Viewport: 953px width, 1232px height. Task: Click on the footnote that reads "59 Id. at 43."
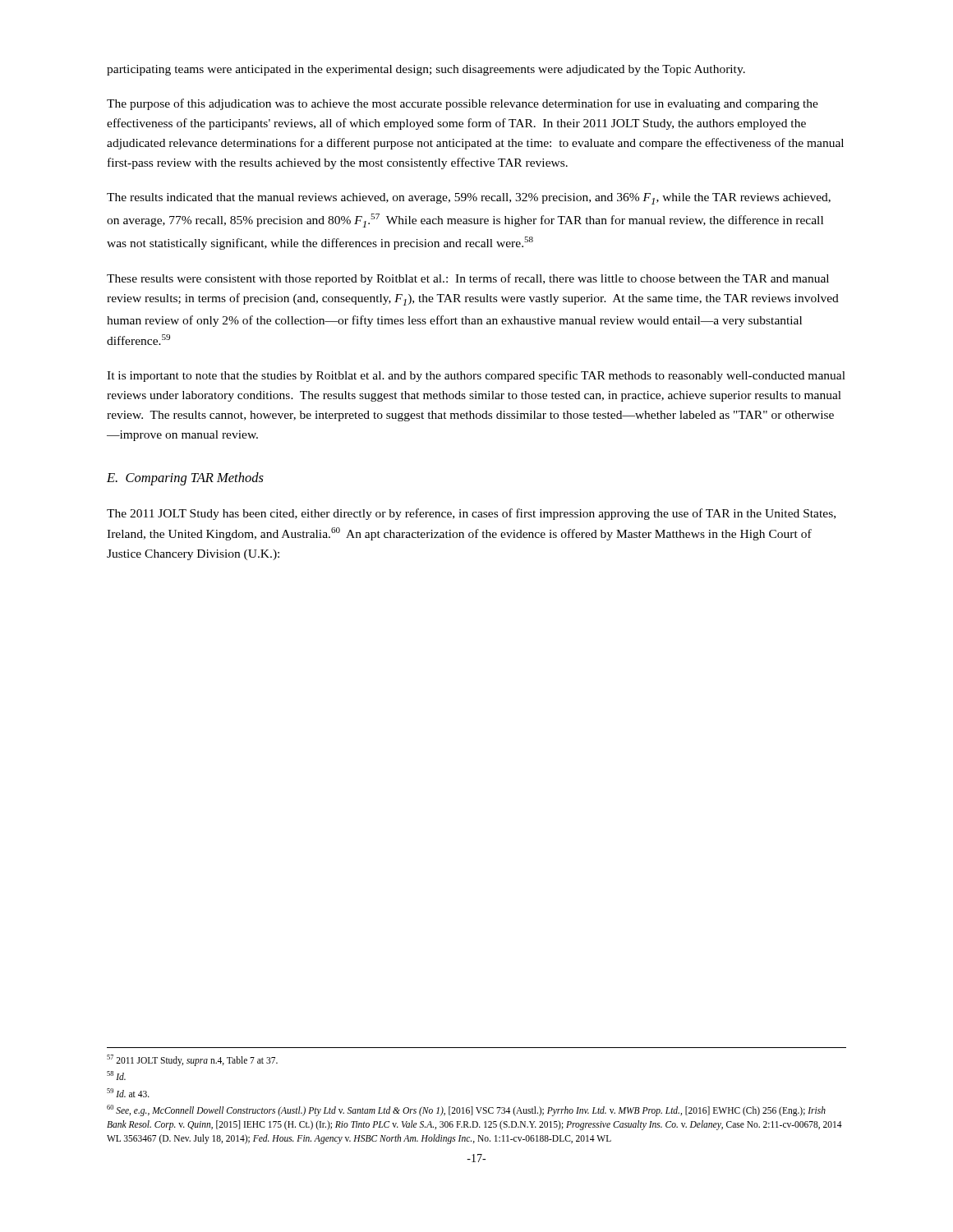coord(128,1093)
